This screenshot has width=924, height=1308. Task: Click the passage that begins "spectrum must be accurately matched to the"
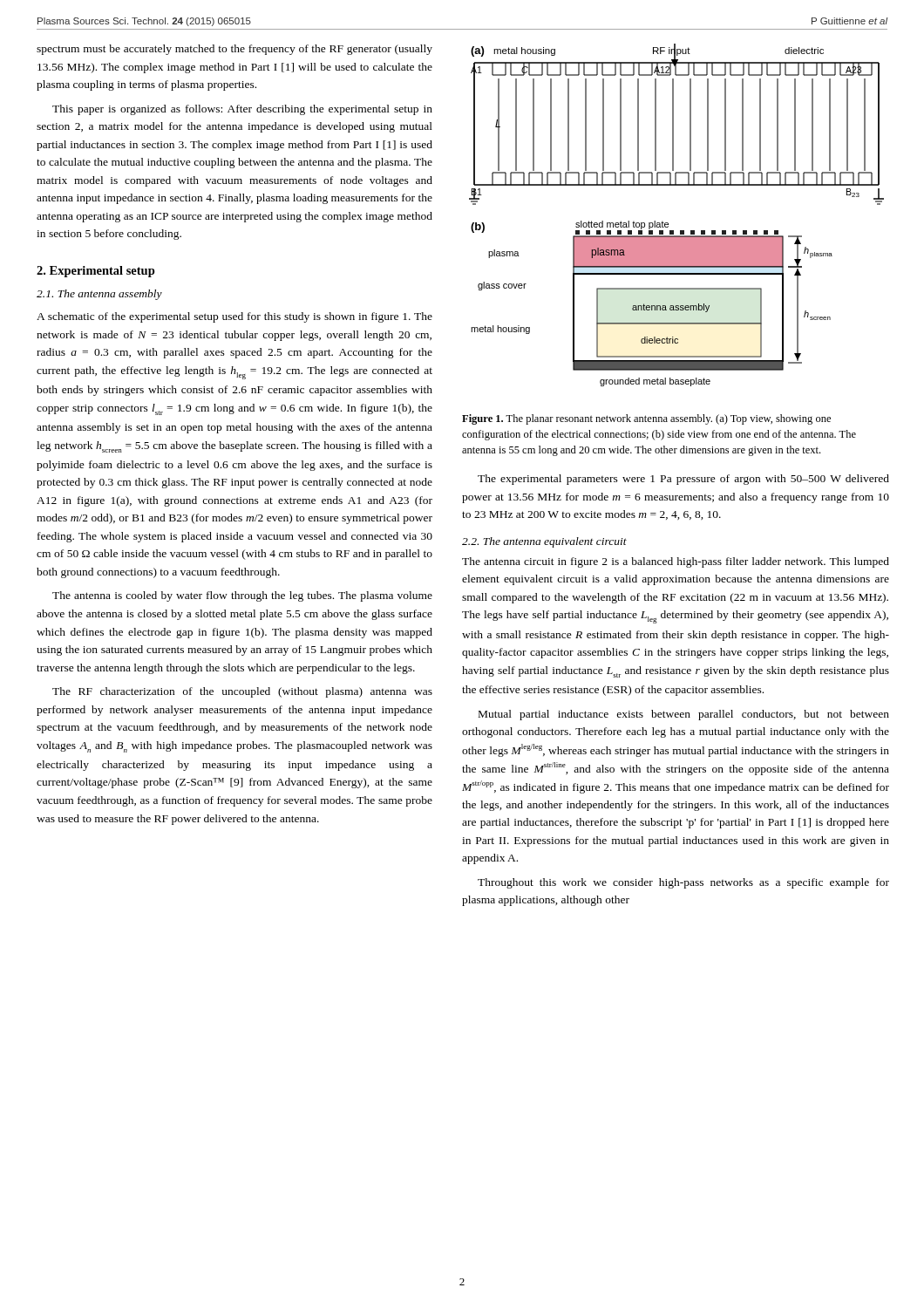pos(234,142)
